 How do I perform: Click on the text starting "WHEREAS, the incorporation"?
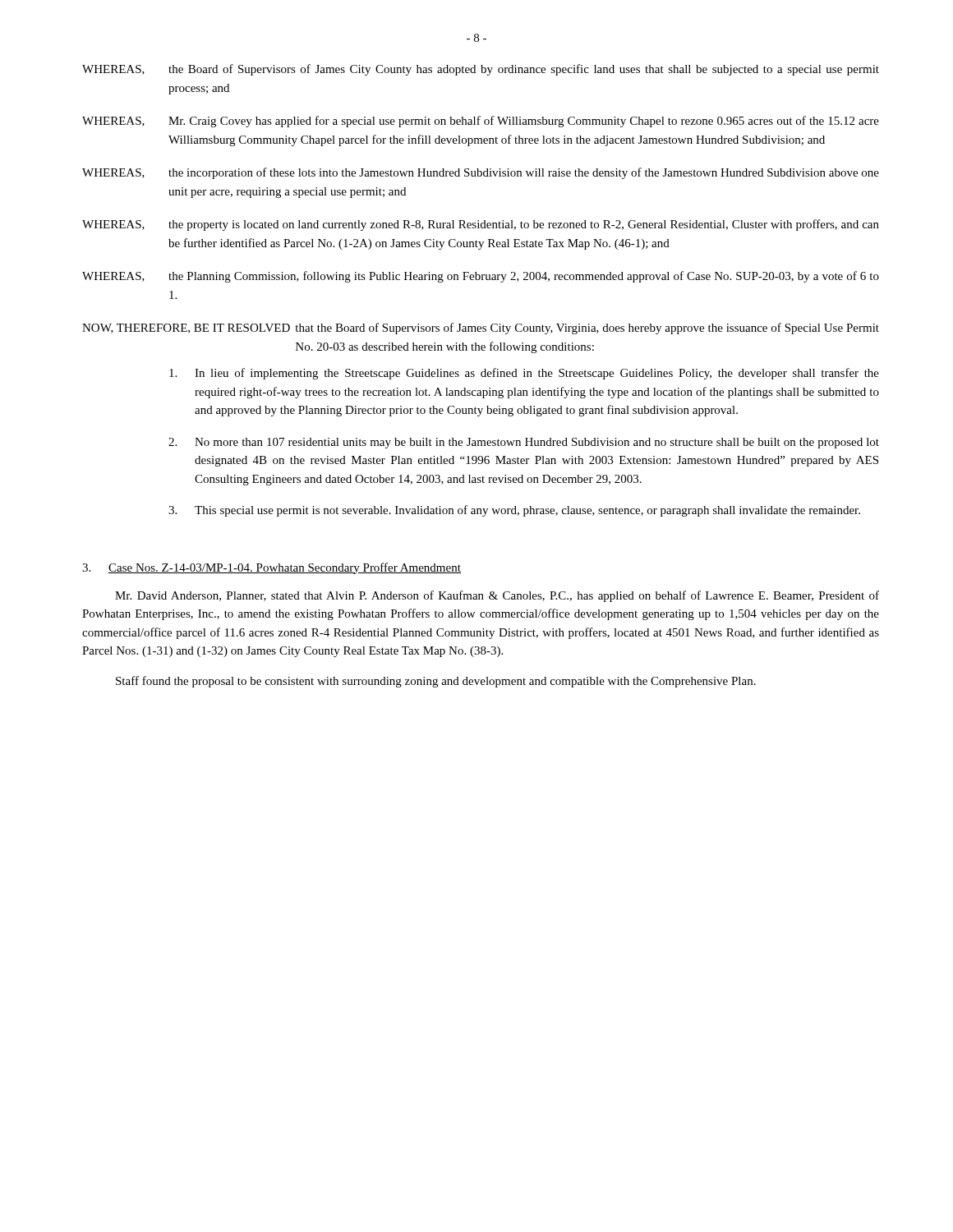coord(481,182)
